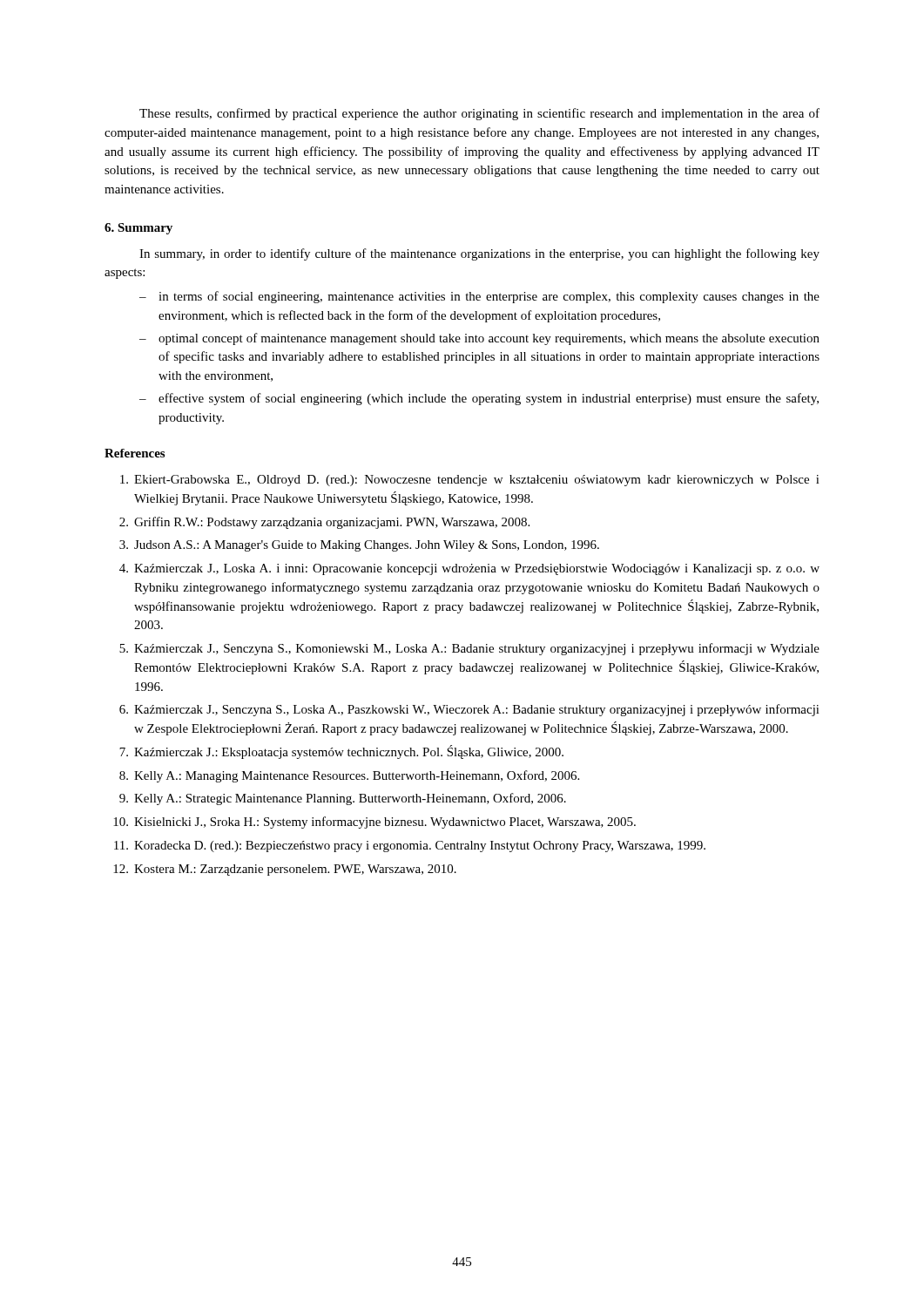Select the list item that reads "7. Kaźmierczak J.: Eksploatacja"
The image size is (924, 1307).
click(x=462, y=753)
